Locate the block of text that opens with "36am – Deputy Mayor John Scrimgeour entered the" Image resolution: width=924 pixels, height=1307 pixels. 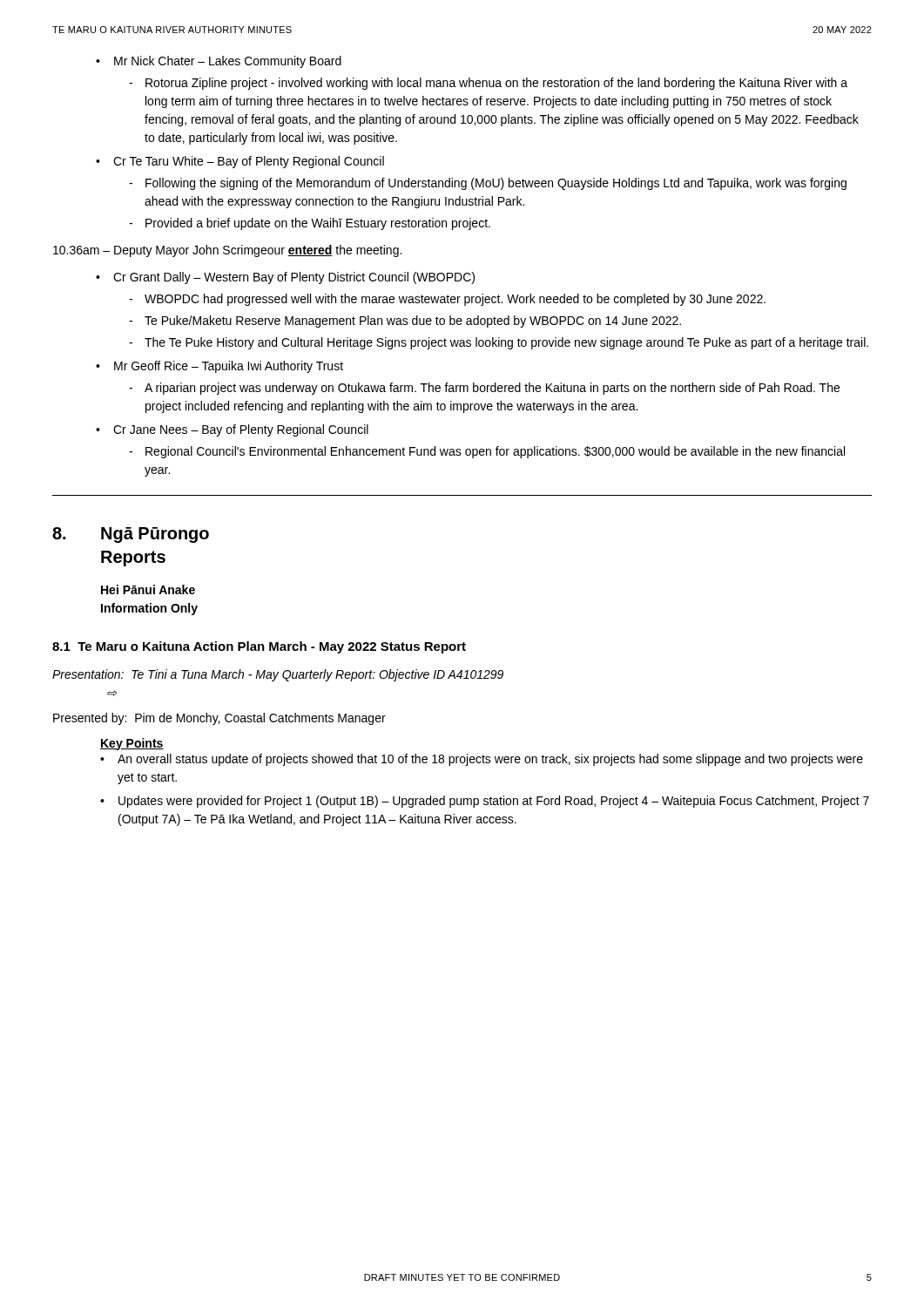pos(227,250)
